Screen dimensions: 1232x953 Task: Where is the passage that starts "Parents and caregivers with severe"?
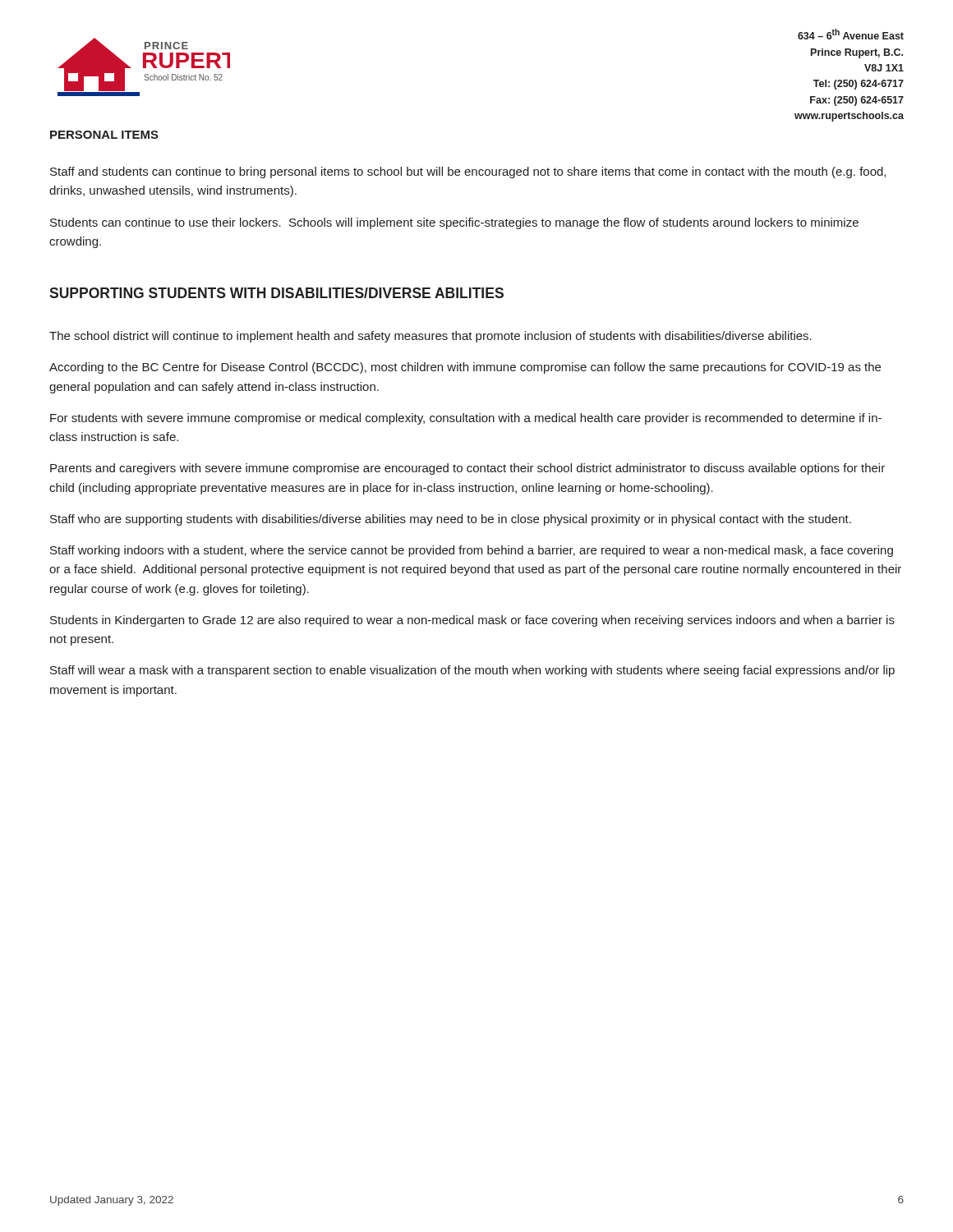click(476, 478)
